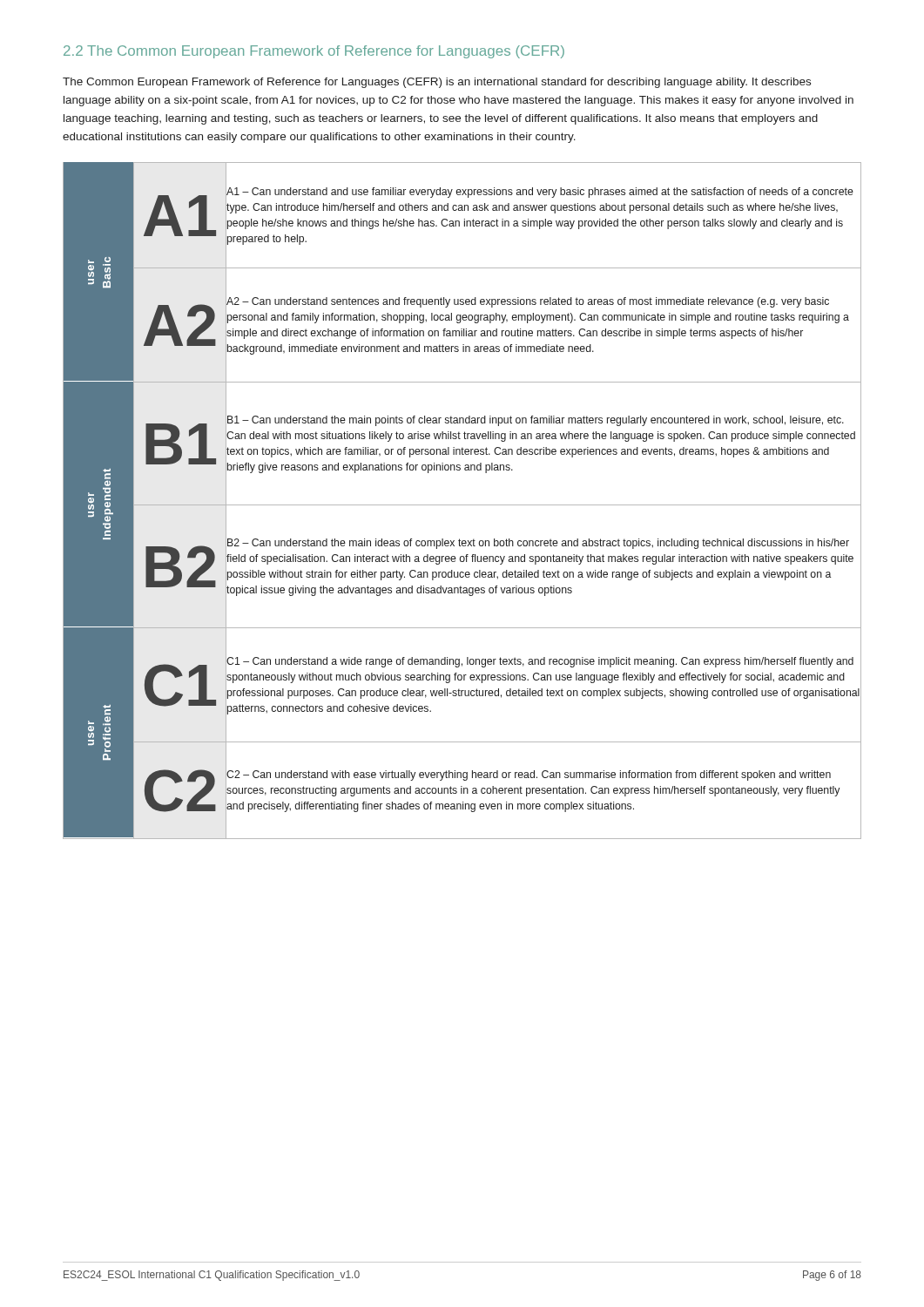Navigate to the passage starting "The Common European Framework of"
The width and height of the screenshot is (924, 1307).
coord(462,110)
